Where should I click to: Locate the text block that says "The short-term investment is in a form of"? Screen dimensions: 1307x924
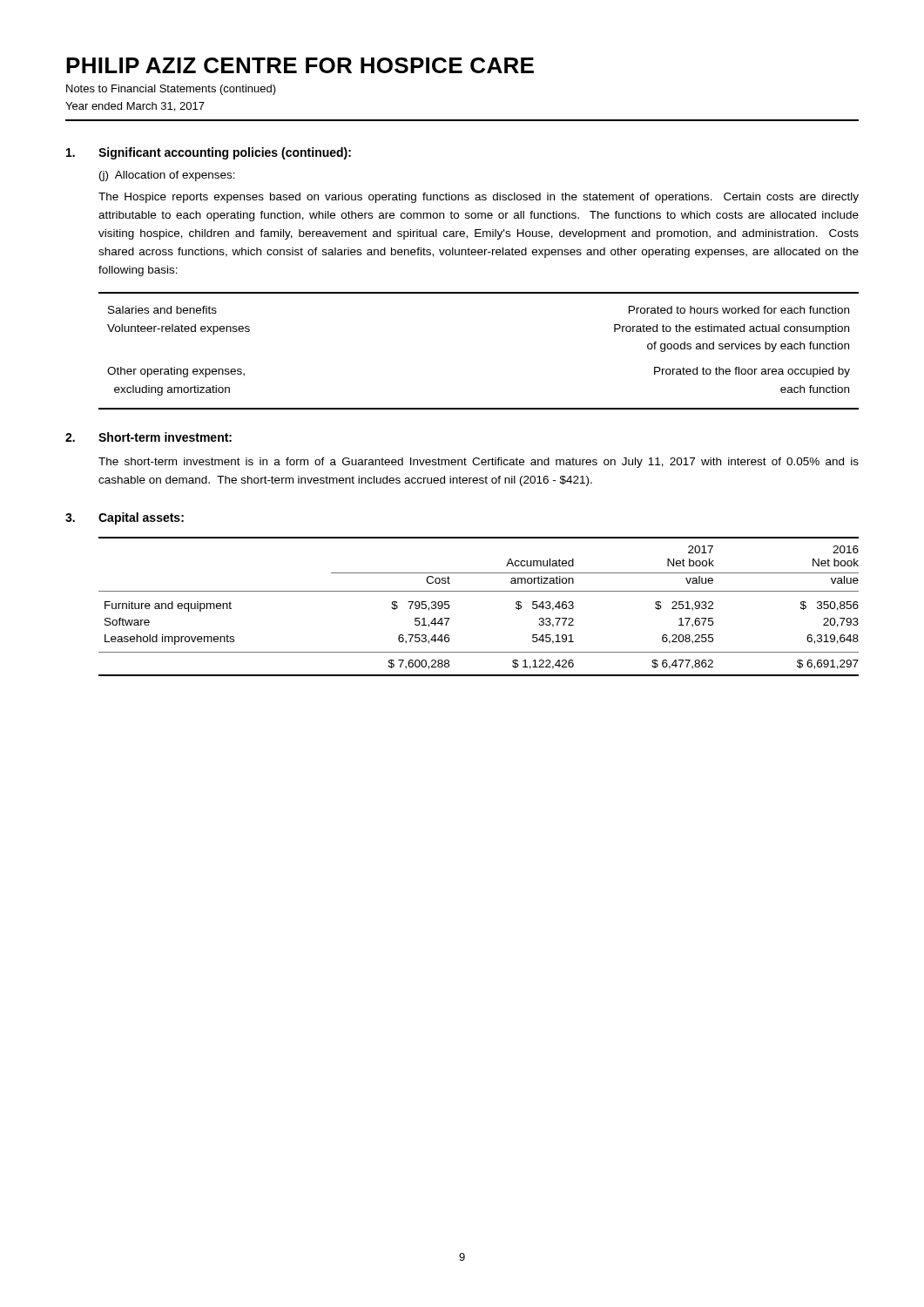[479, 471]
